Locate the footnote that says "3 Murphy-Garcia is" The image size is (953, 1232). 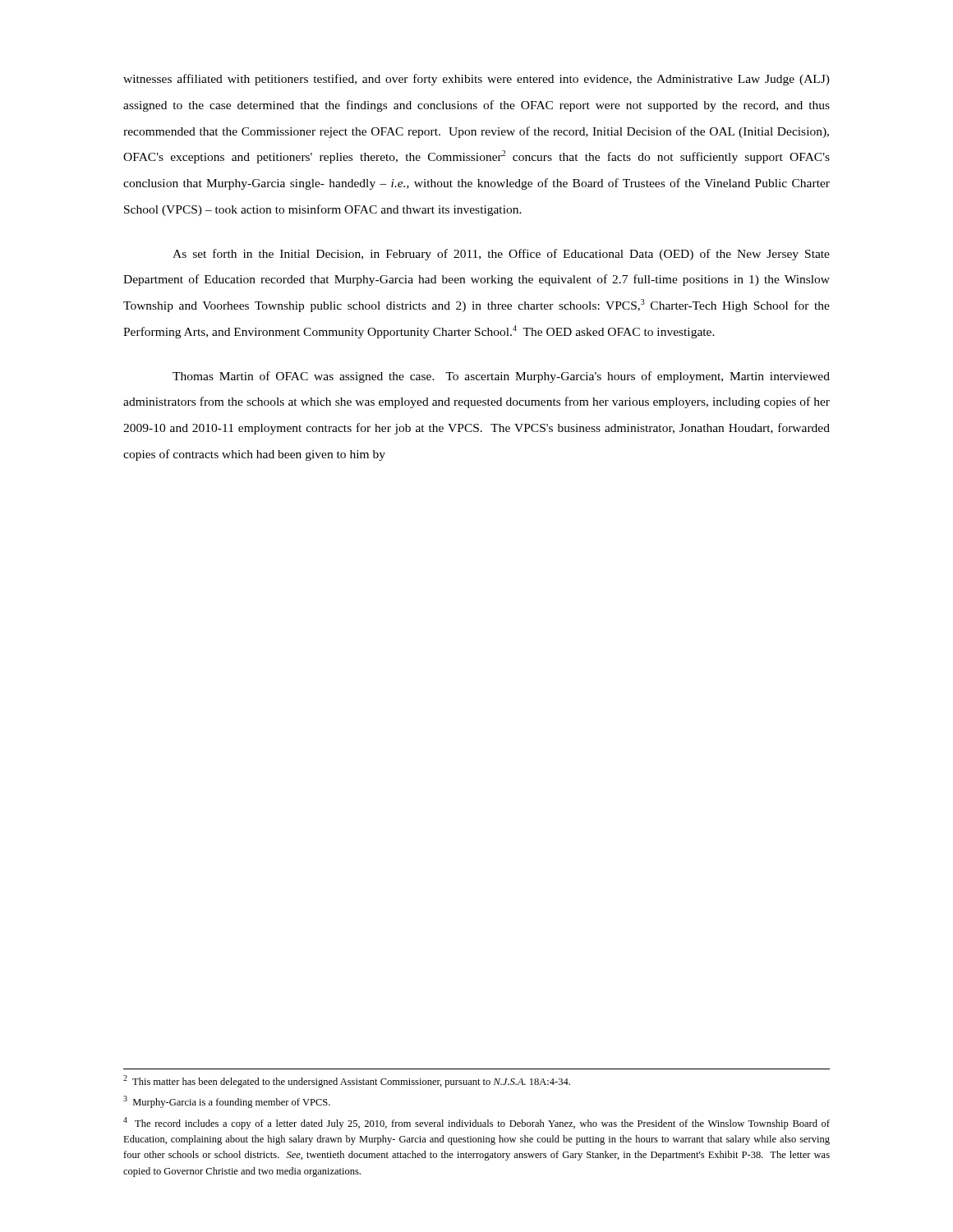[227, 1102]
